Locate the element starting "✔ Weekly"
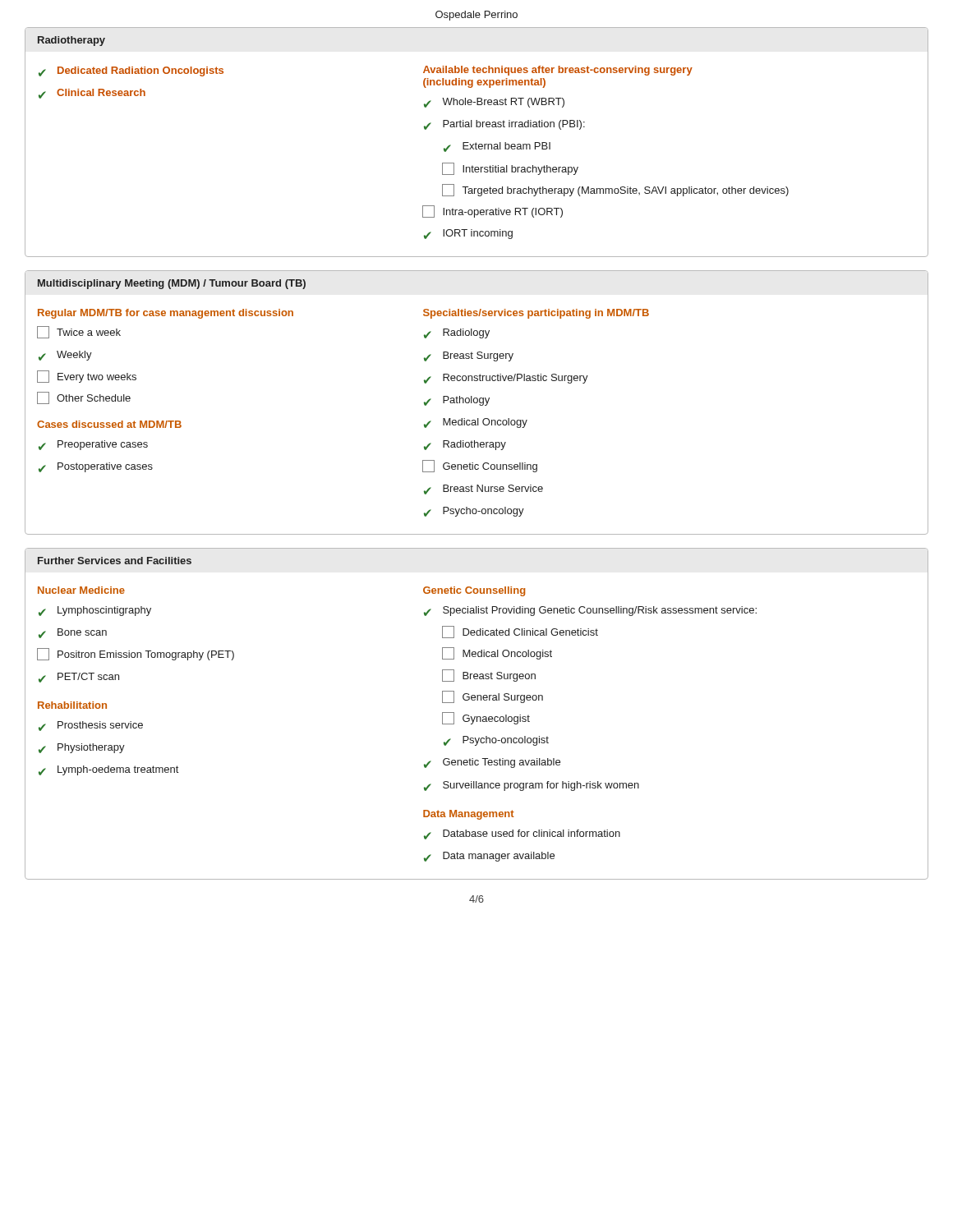This screenshot has width=953, height=1232. (64, 356)
